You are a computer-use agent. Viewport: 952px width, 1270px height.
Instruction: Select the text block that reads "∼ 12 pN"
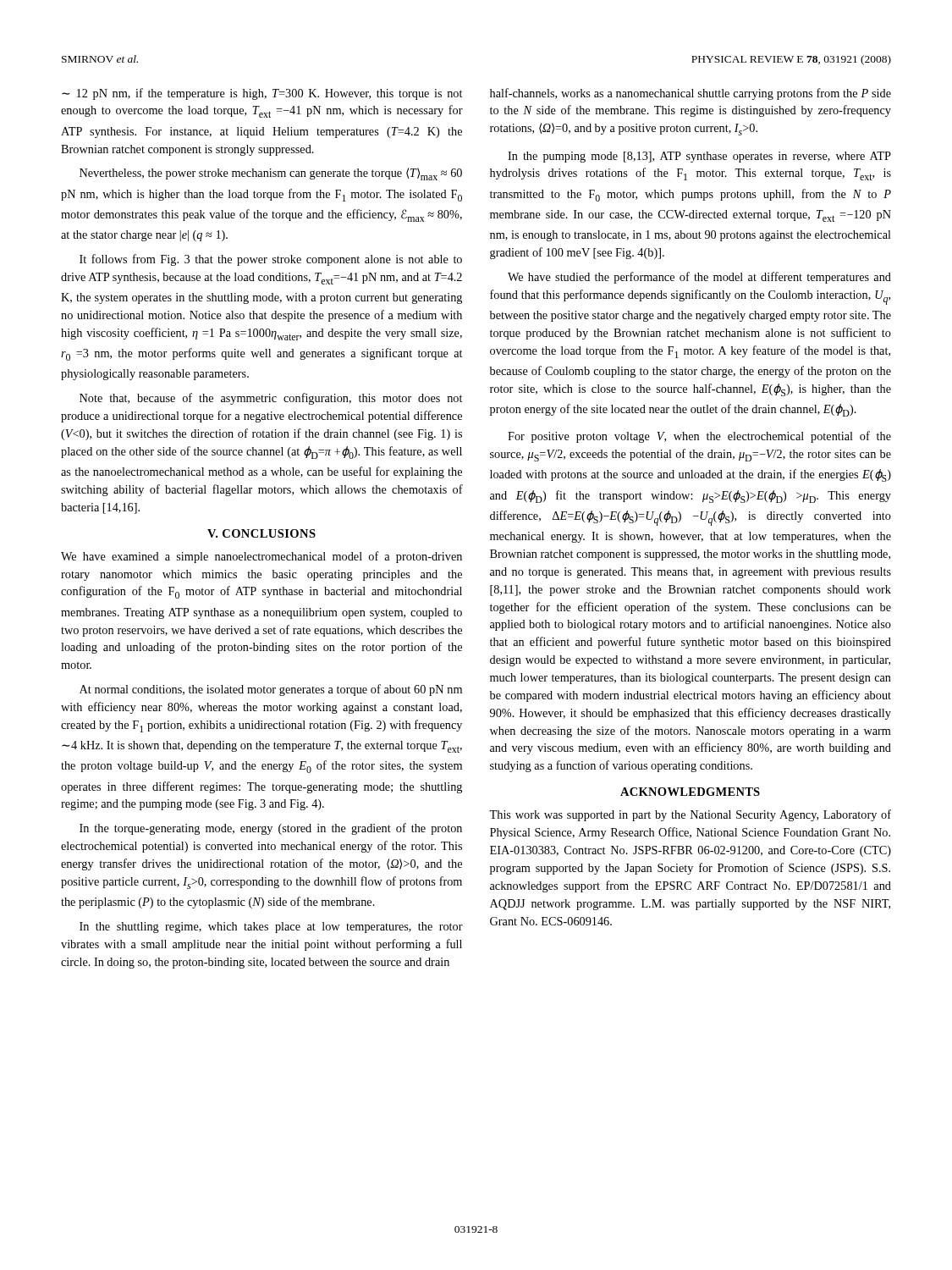[262, 121]
